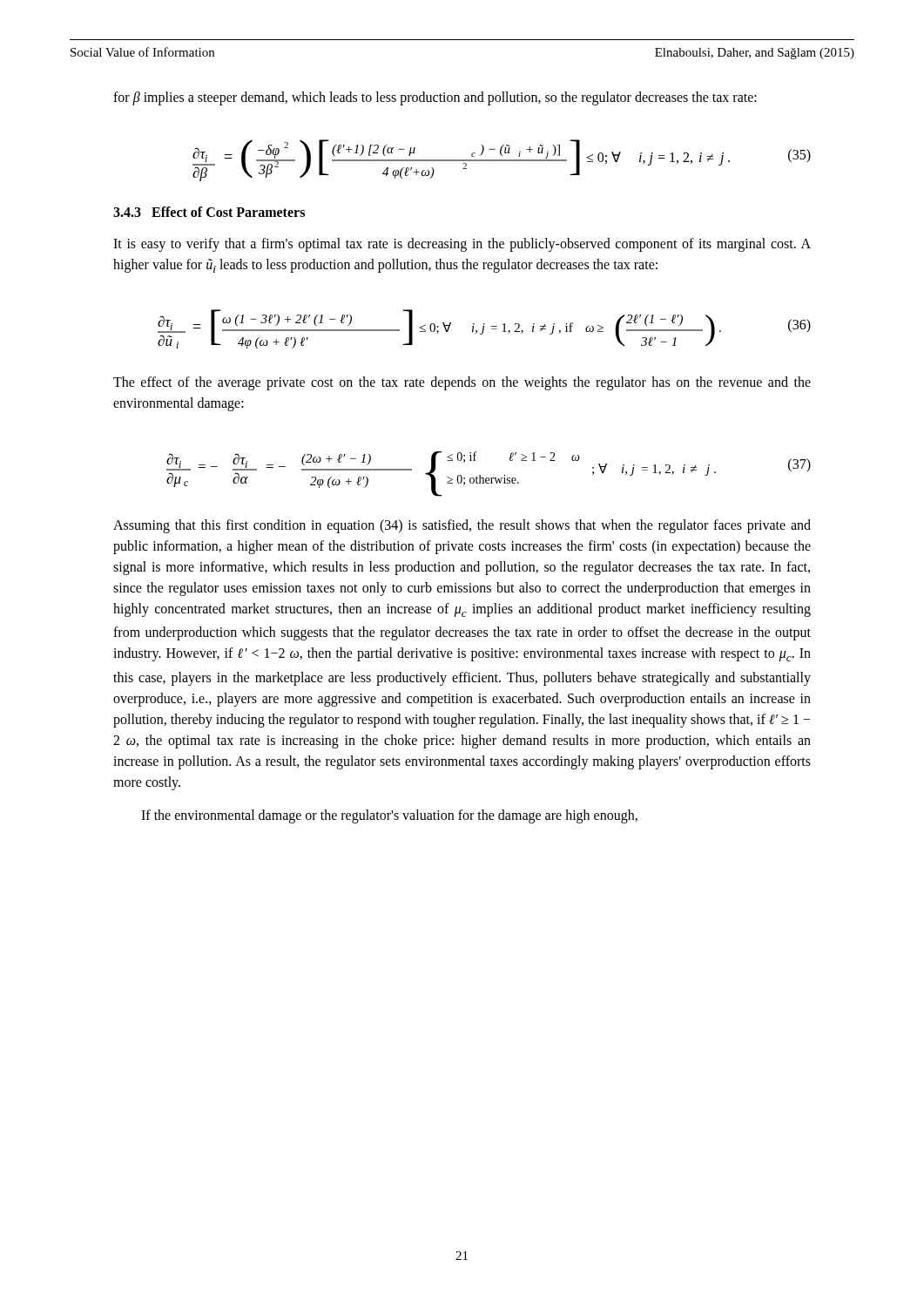Viewport: 924px width, 1307px height.
Task: Click on the passage starting "It is easy to verify that"
Action: (x=462, y=256)
